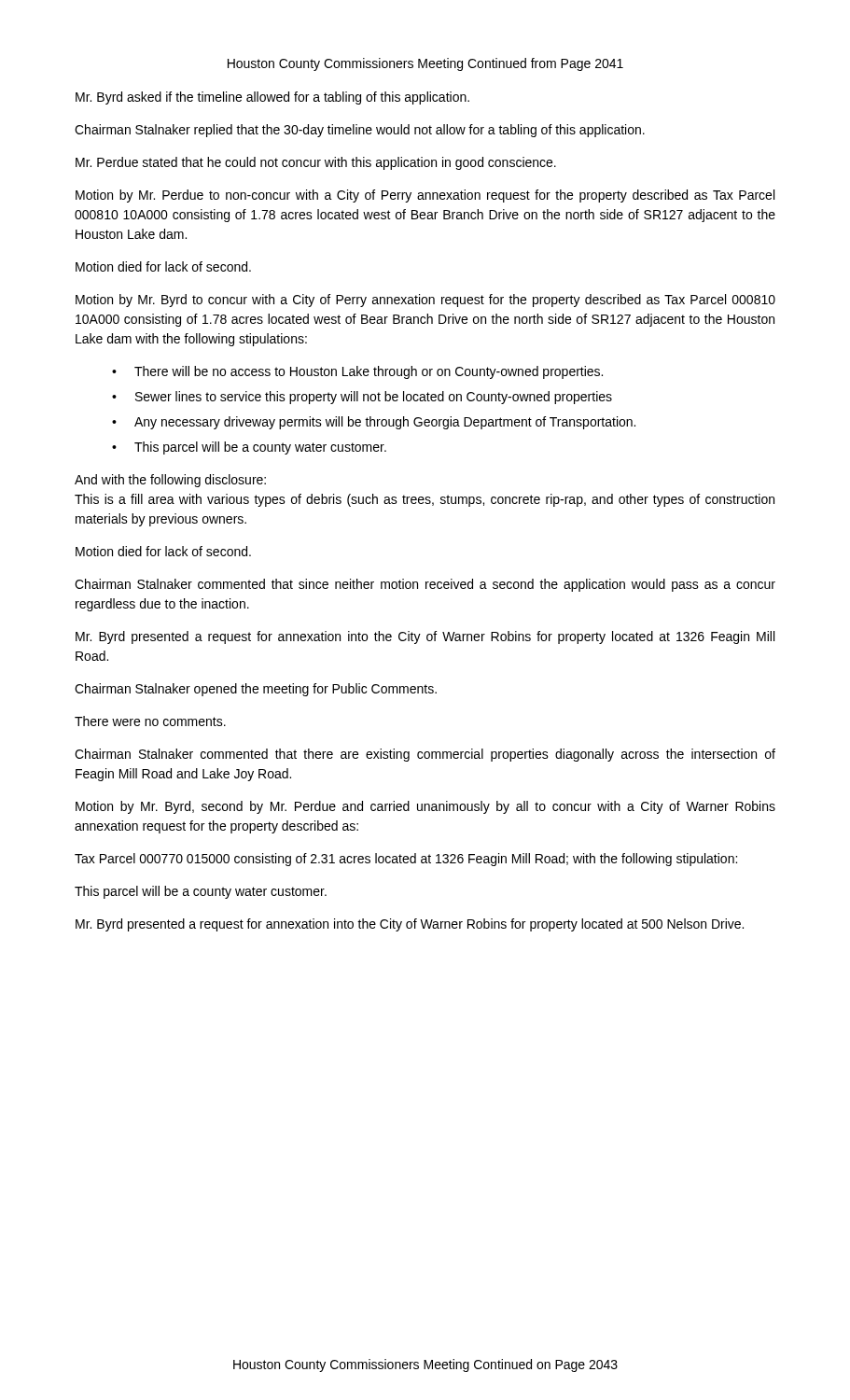Click on the text block with the text "Mr. Byrd asked if the timeline allowed for"
850x1400 pixels.
point(273,97)
